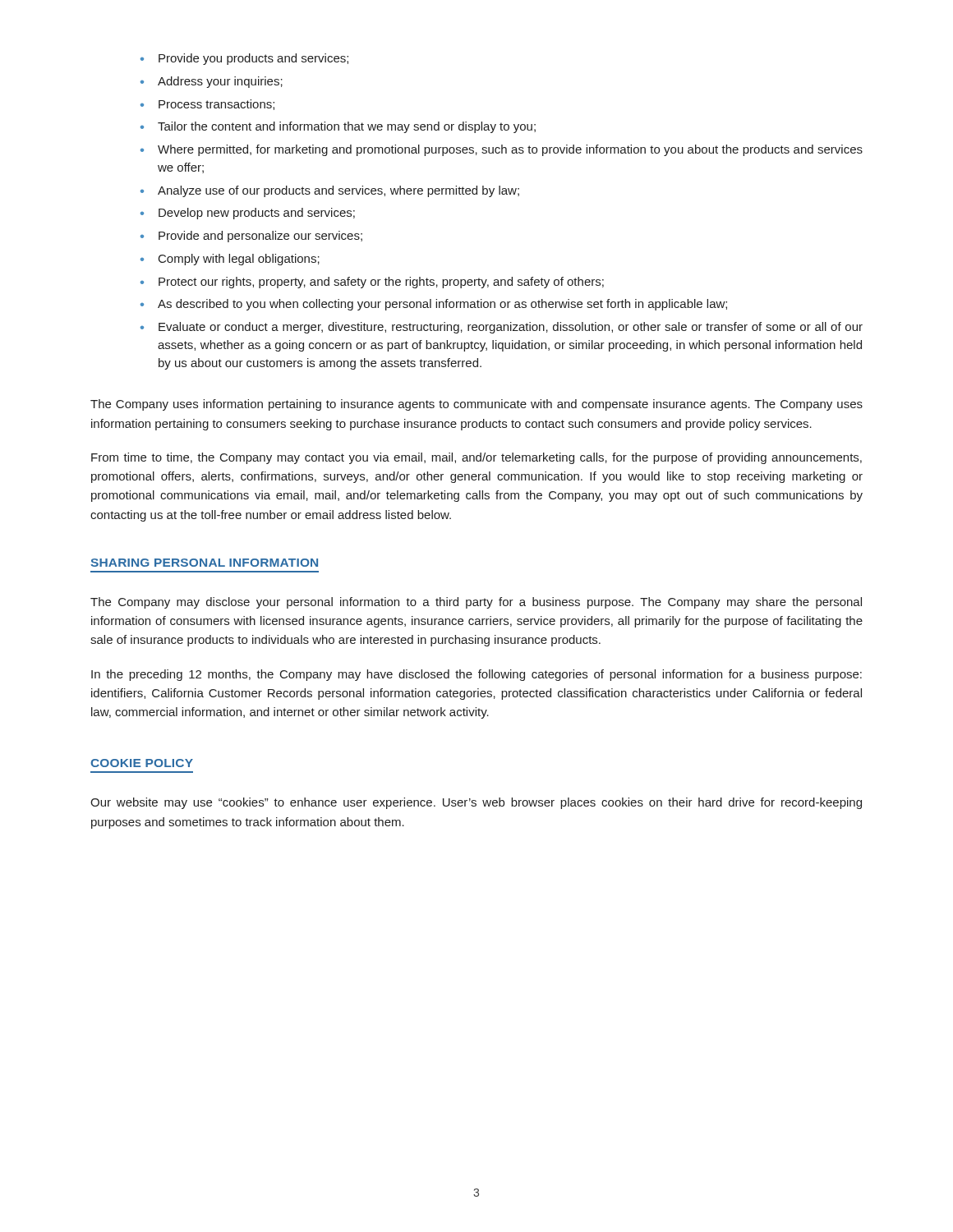Click on the element starting "Tailor the content and information that"
Image resolution: width=953 pixels, height=1232 pixels.
pyautogui.click(x=501, y=127)
